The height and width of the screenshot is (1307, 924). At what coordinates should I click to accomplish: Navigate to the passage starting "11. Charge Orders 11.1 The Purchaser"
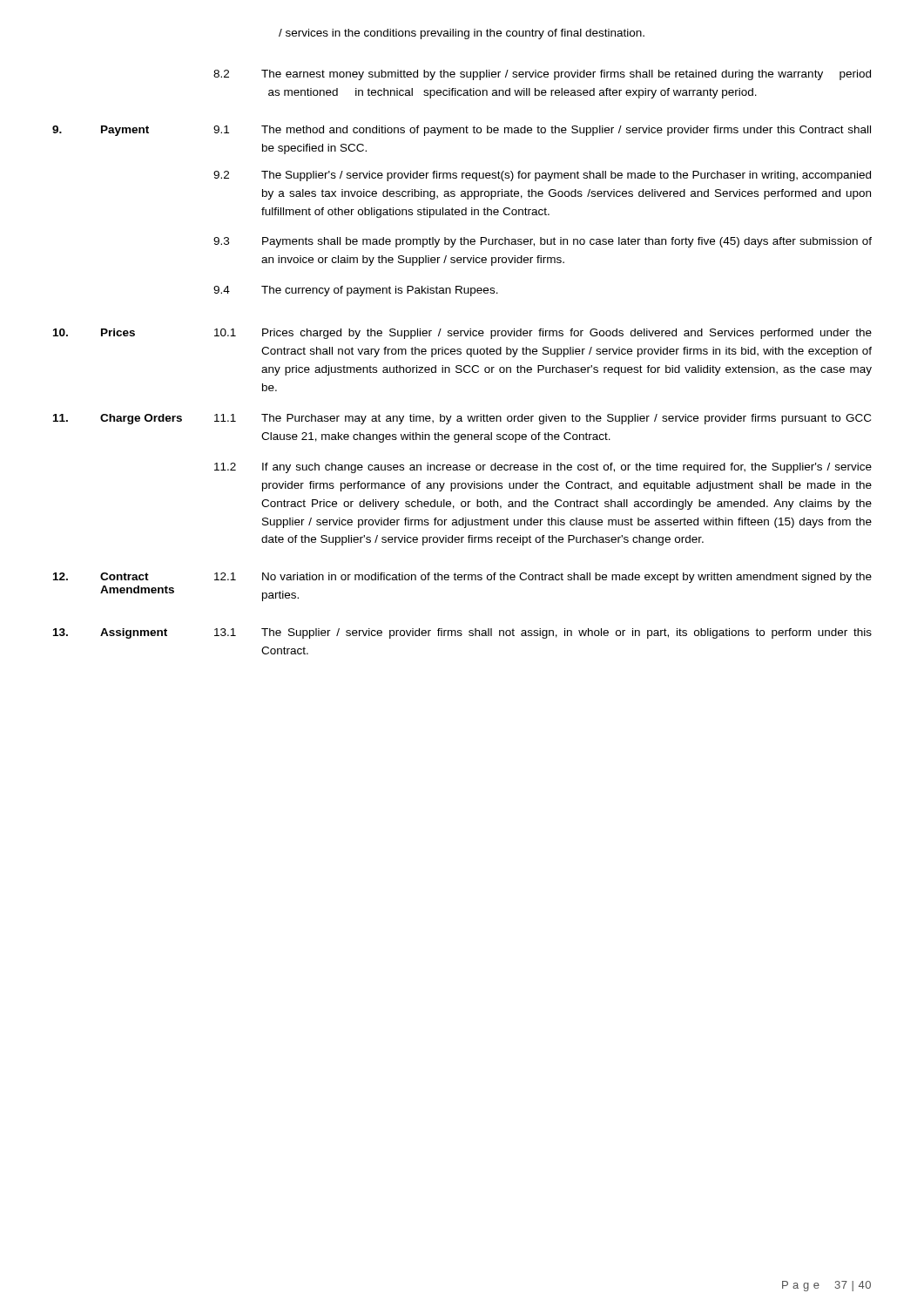click(462, 428)
